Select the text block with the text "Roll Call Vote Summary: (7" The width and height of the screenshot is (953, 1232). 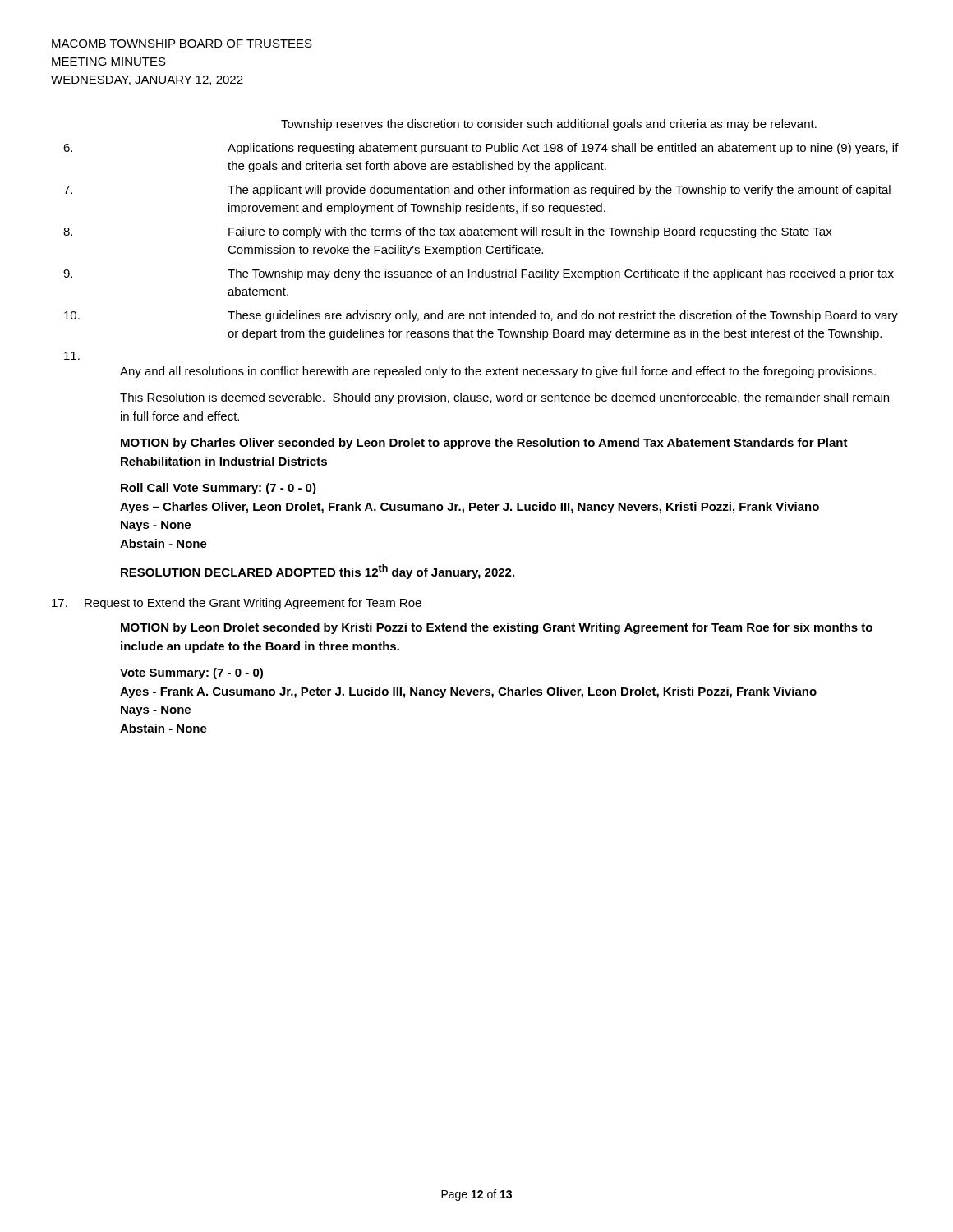[470, 515]
